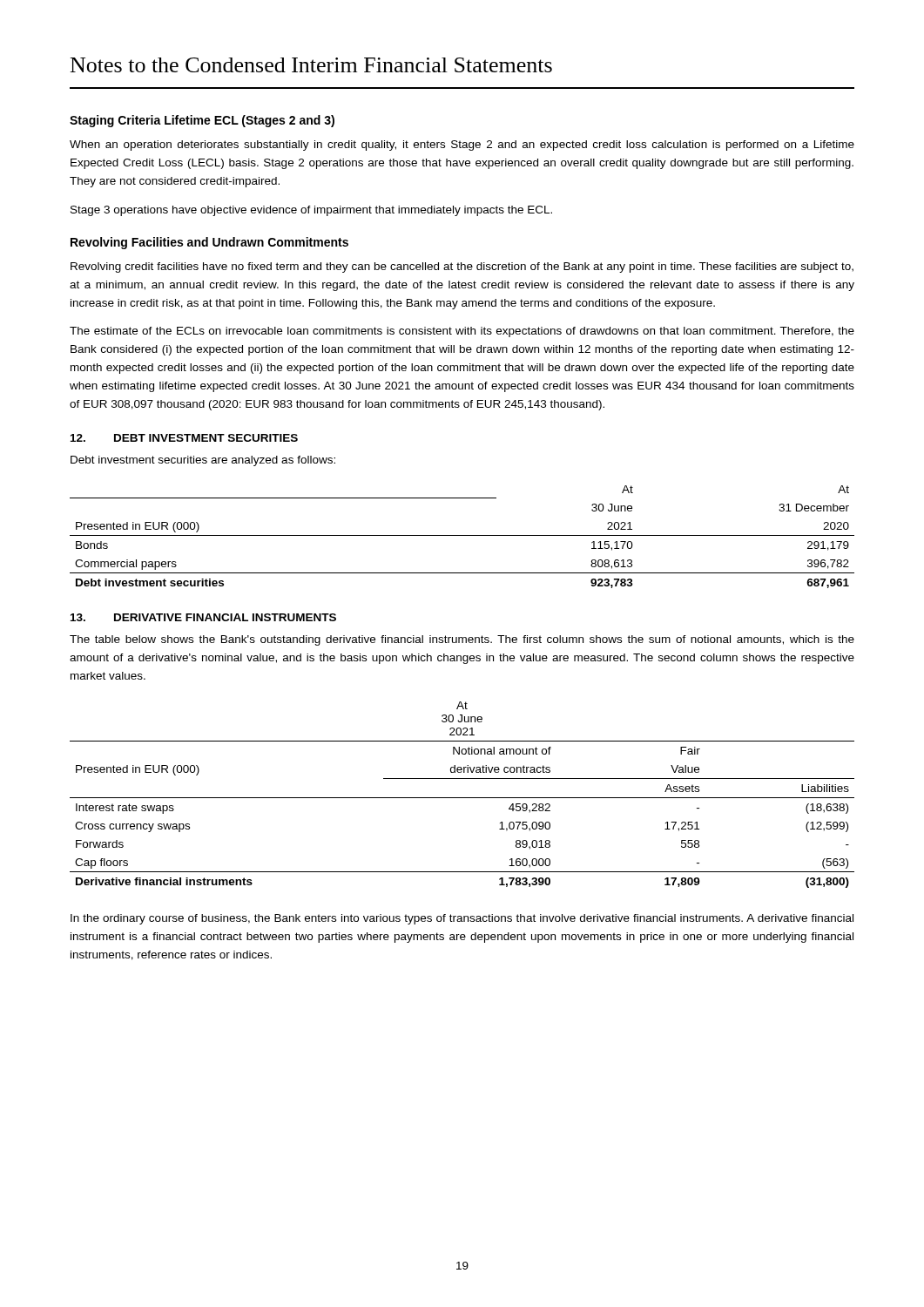Point to the block starting "12. DEBT INVESTMENT SECURITIES"

(184, 438)
